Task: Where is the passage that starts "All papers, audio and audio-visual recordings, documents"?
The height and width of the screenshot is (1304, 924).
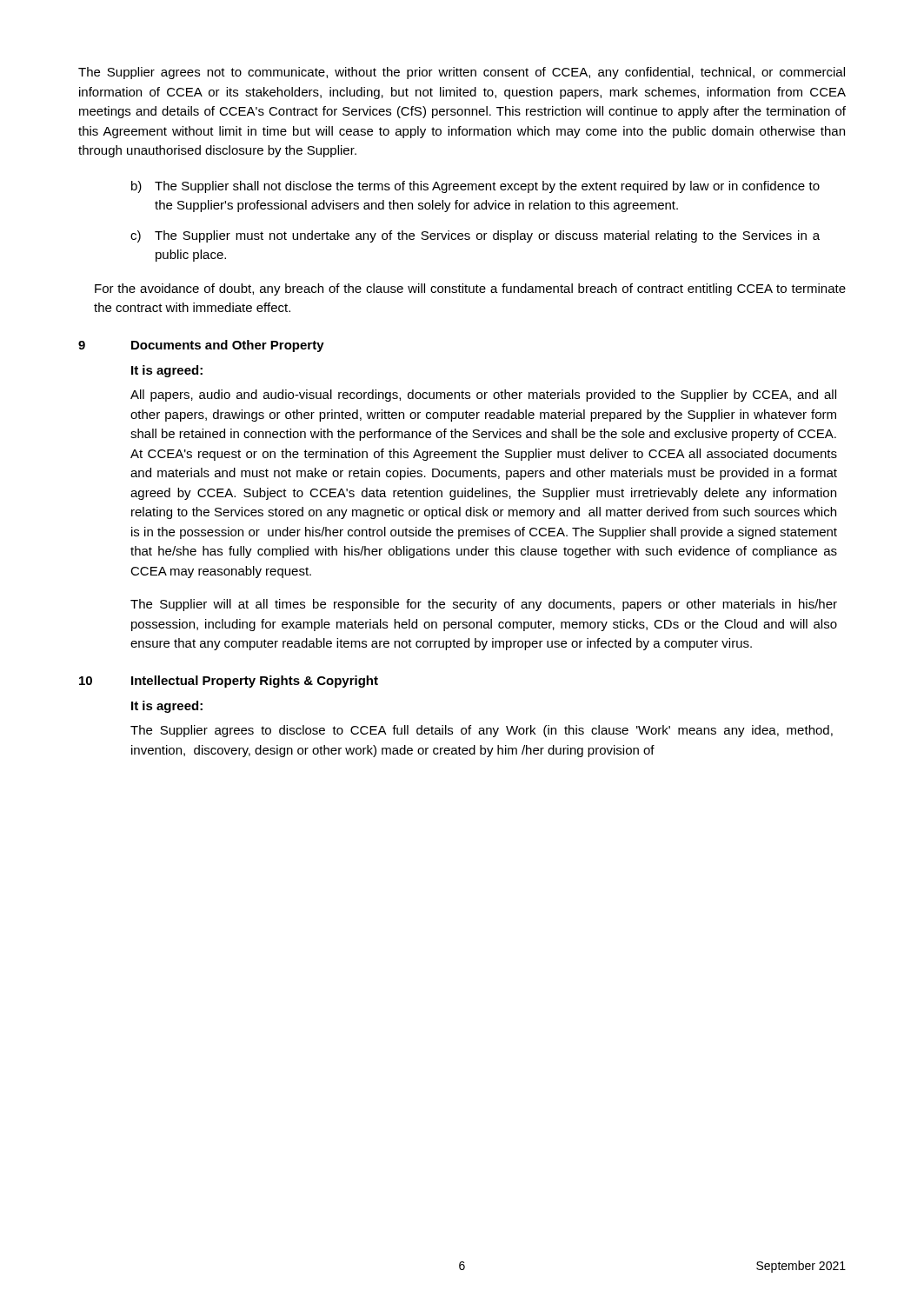Action: tap(484, 482)
